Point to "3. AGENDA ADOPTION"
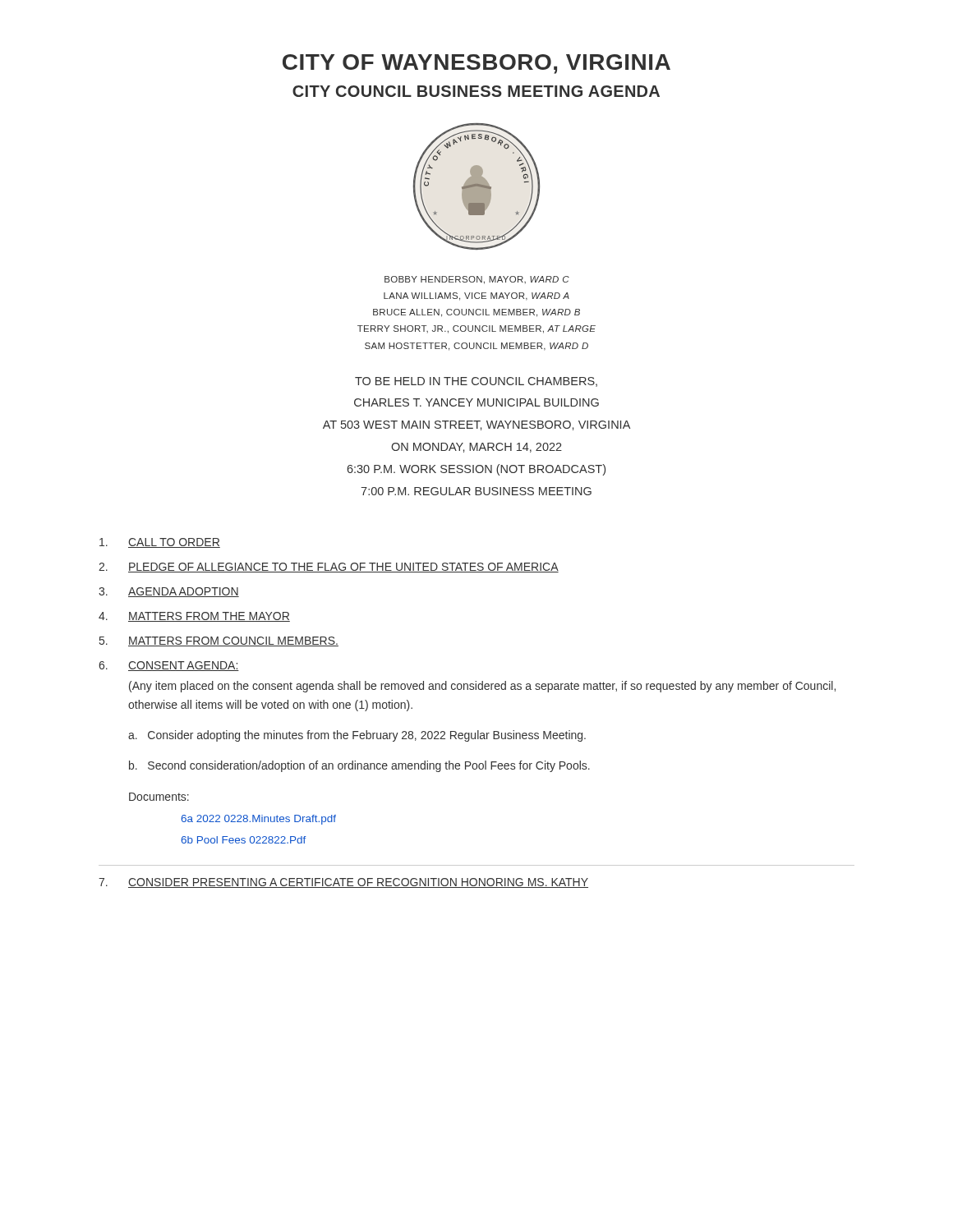Screen dimensions: 1232x953 pos(169,591)
